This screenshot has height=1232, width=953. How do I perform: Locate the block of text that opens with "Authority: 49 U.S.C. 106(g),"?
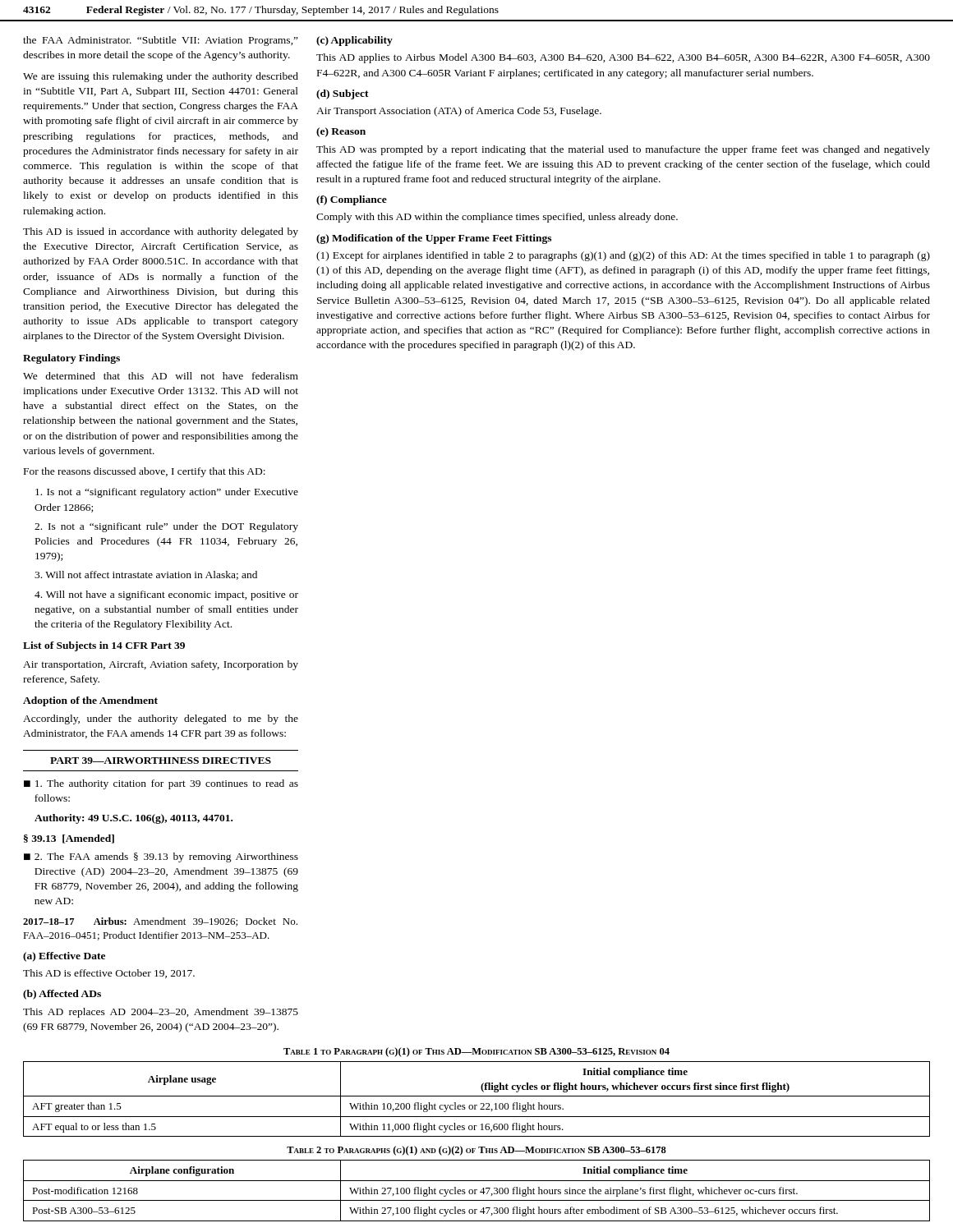(x=134, y=818)
